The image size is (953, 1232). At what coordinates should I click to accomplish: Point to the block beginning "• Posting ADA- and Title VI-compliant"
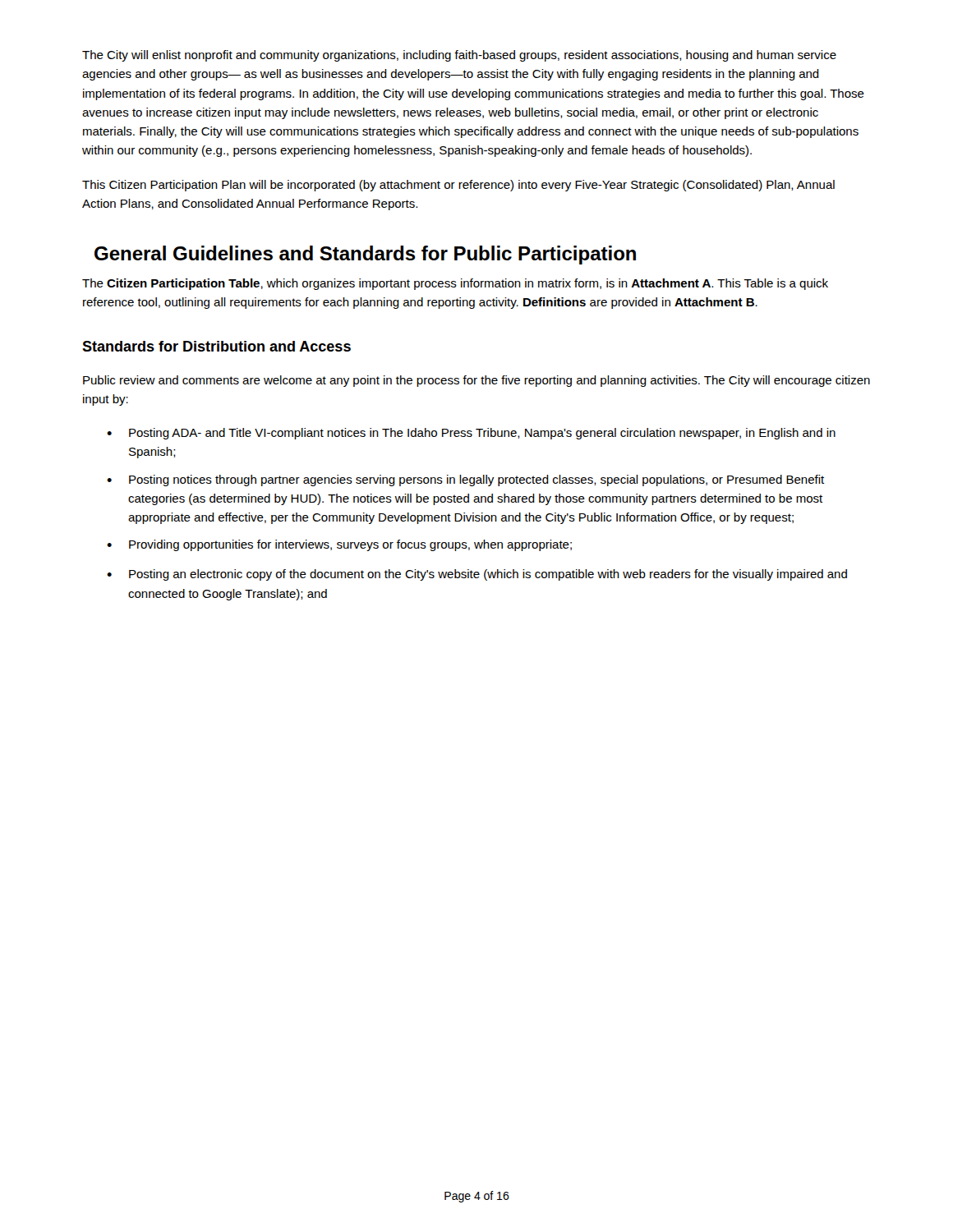489,442
